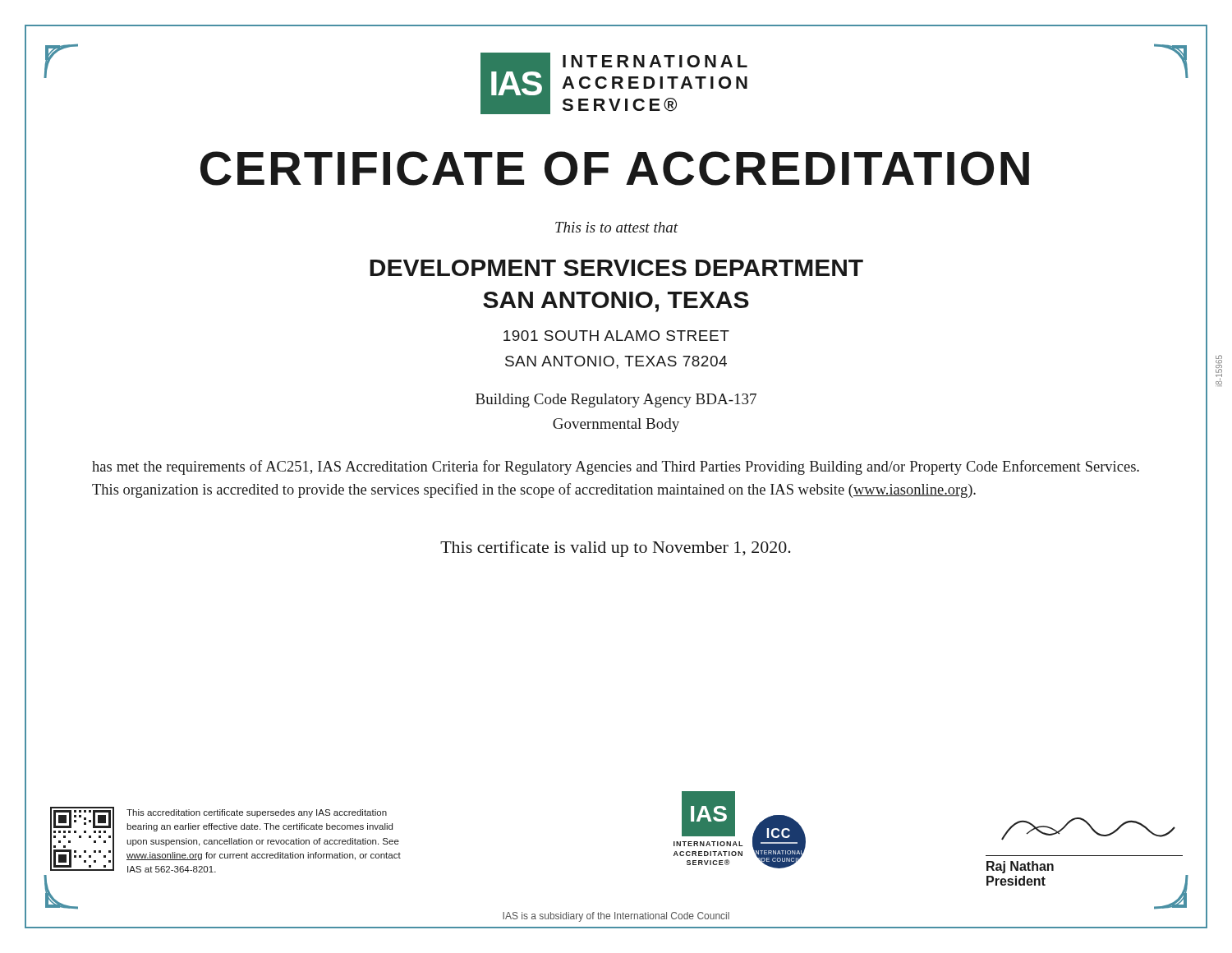Navigate to the region starting "This is to attest that"
Screen dimensions: 953x1232
[616, 227]
